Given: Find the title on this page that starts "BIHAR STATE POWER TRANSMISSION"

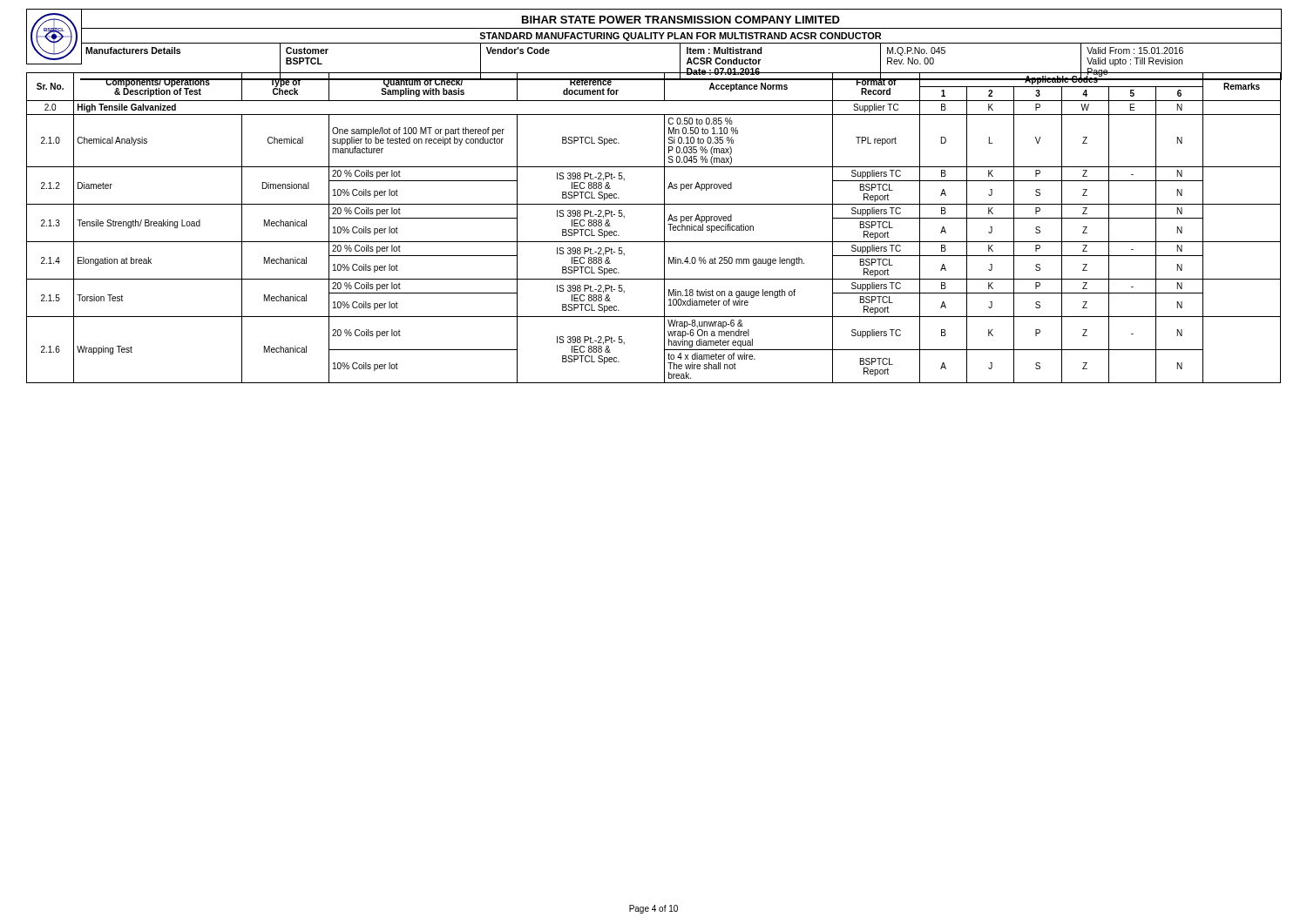Looking at the screenshot, I should click(680, 20).
